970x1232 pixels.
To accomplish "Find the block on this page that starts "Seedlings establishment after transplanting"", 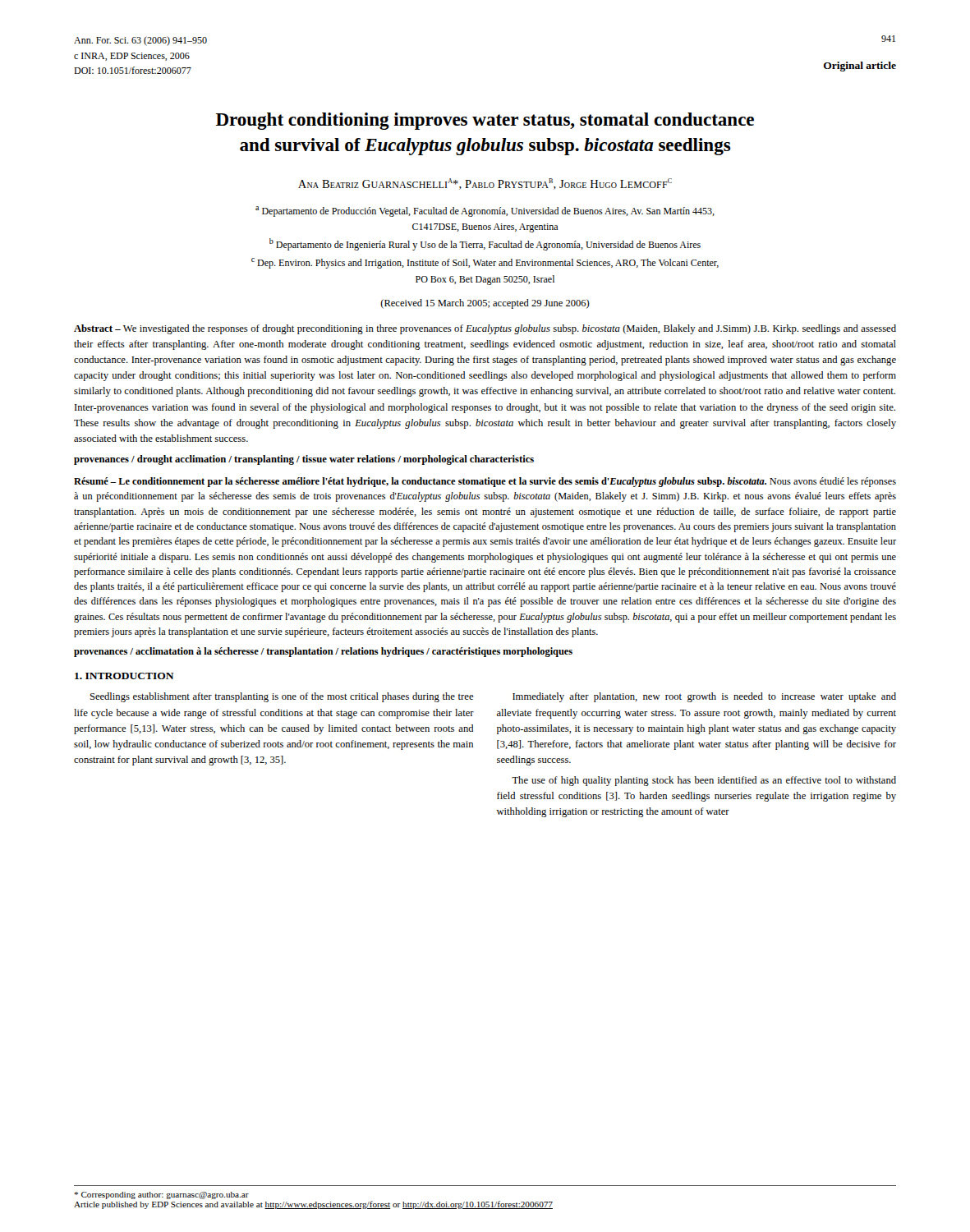I will click(274, 728).
